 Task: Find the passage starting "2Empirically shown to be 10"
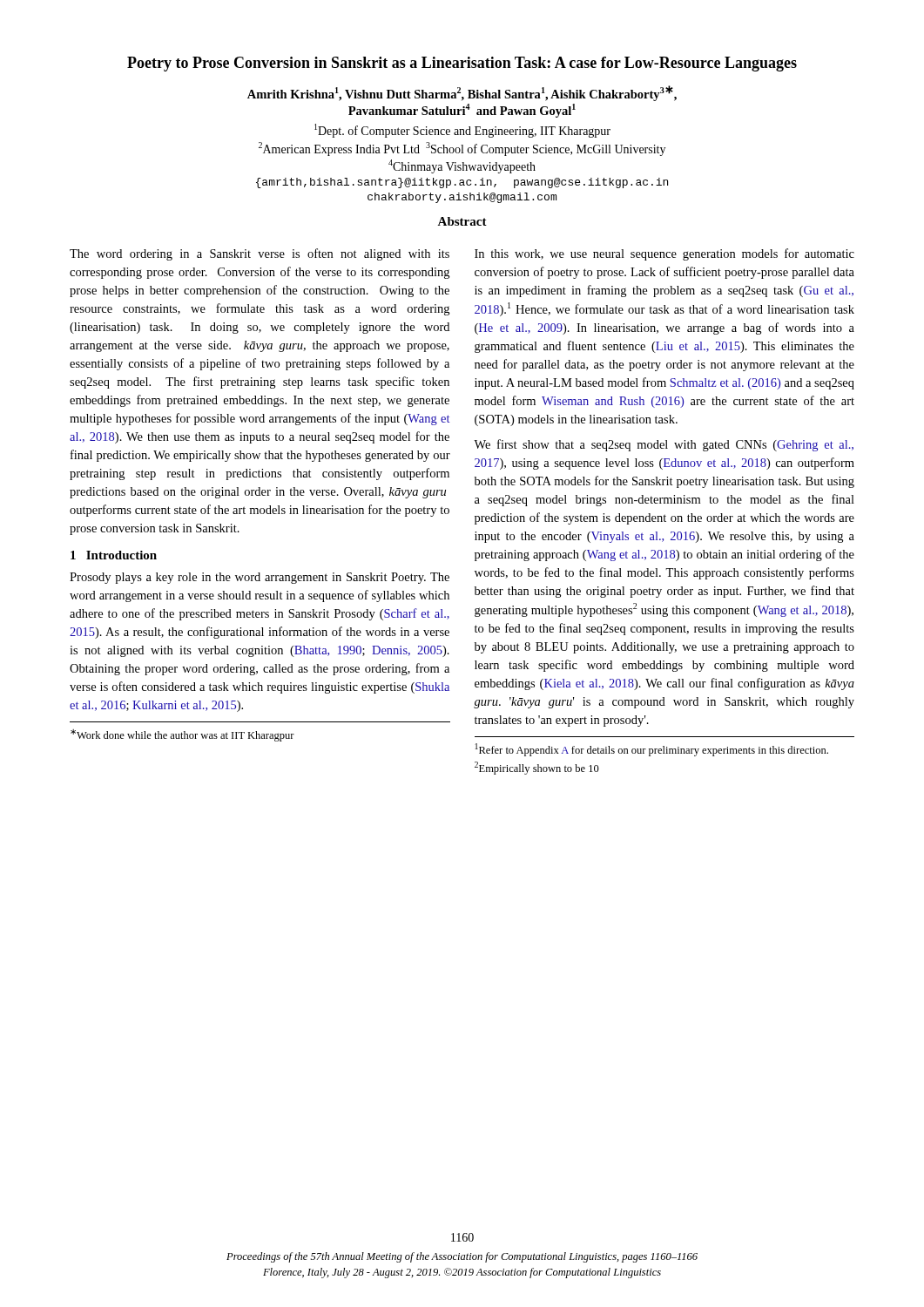click(537, 767)
